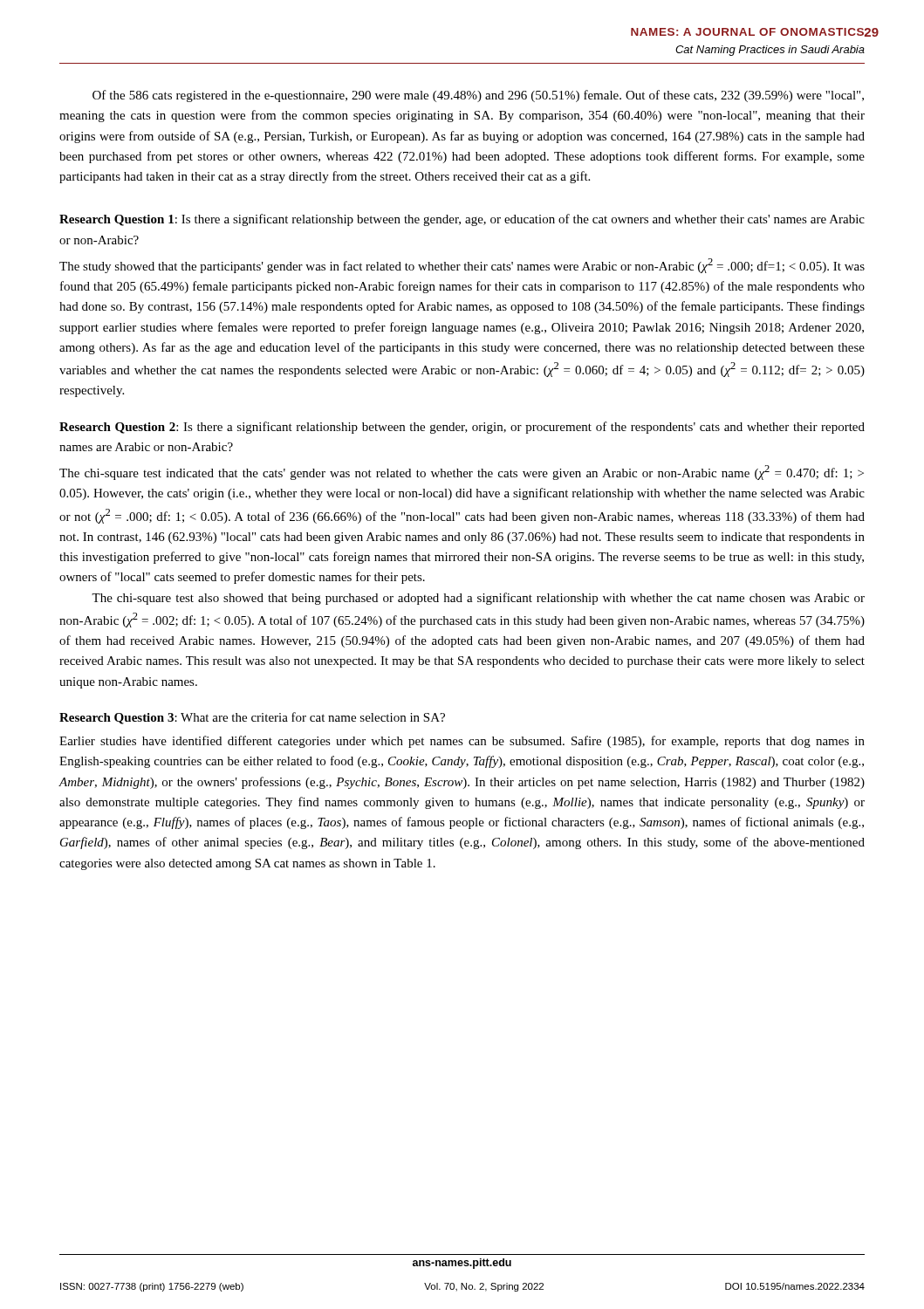The width and height of the screenshot is (924, 1309).
Task: Point to the section header beginning "Research Question 1: Is"
Action: click(x=462, y=230)
